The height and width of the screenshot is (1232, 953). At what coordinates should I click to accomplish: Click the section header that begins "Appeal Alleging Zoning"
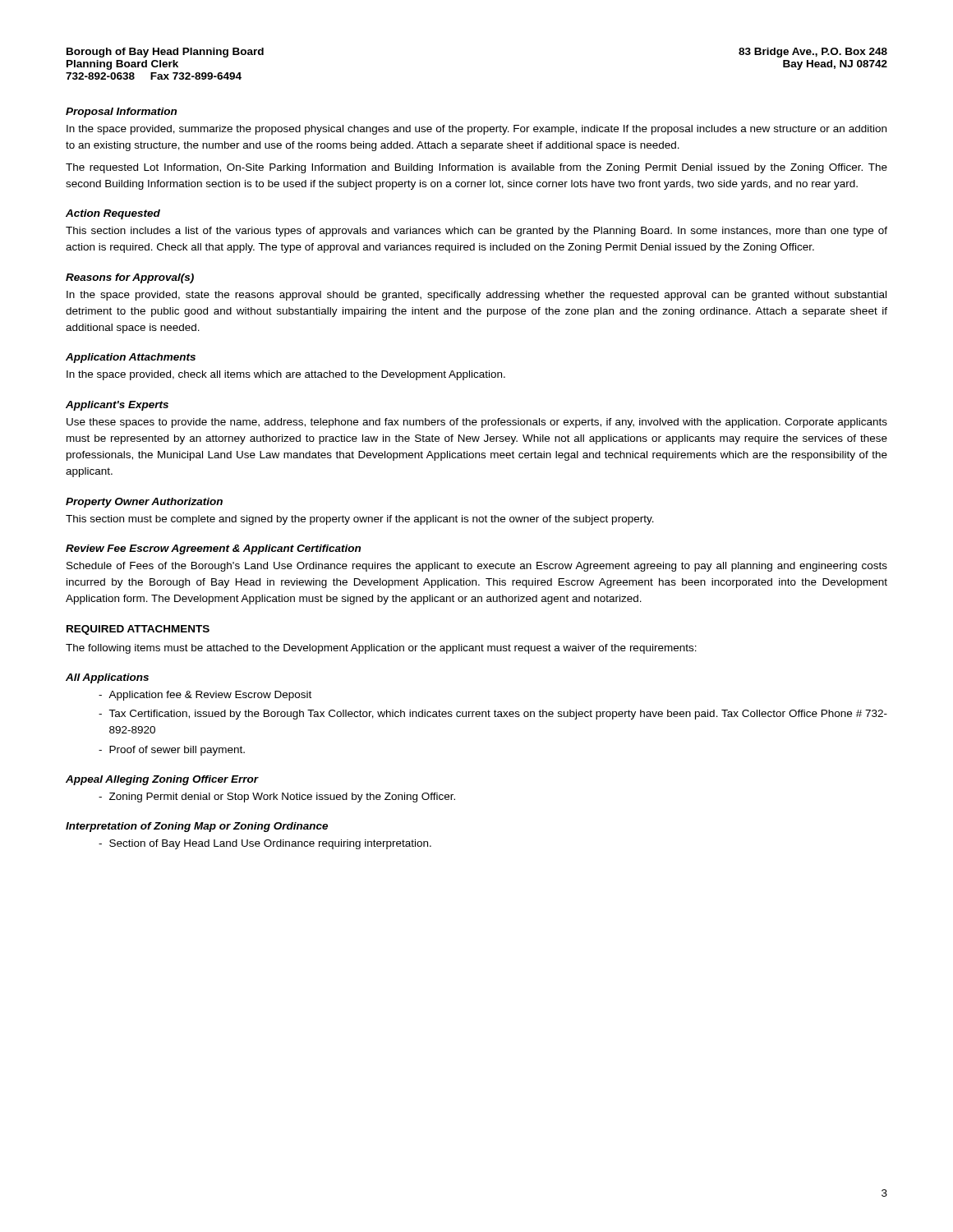[162, 779]
